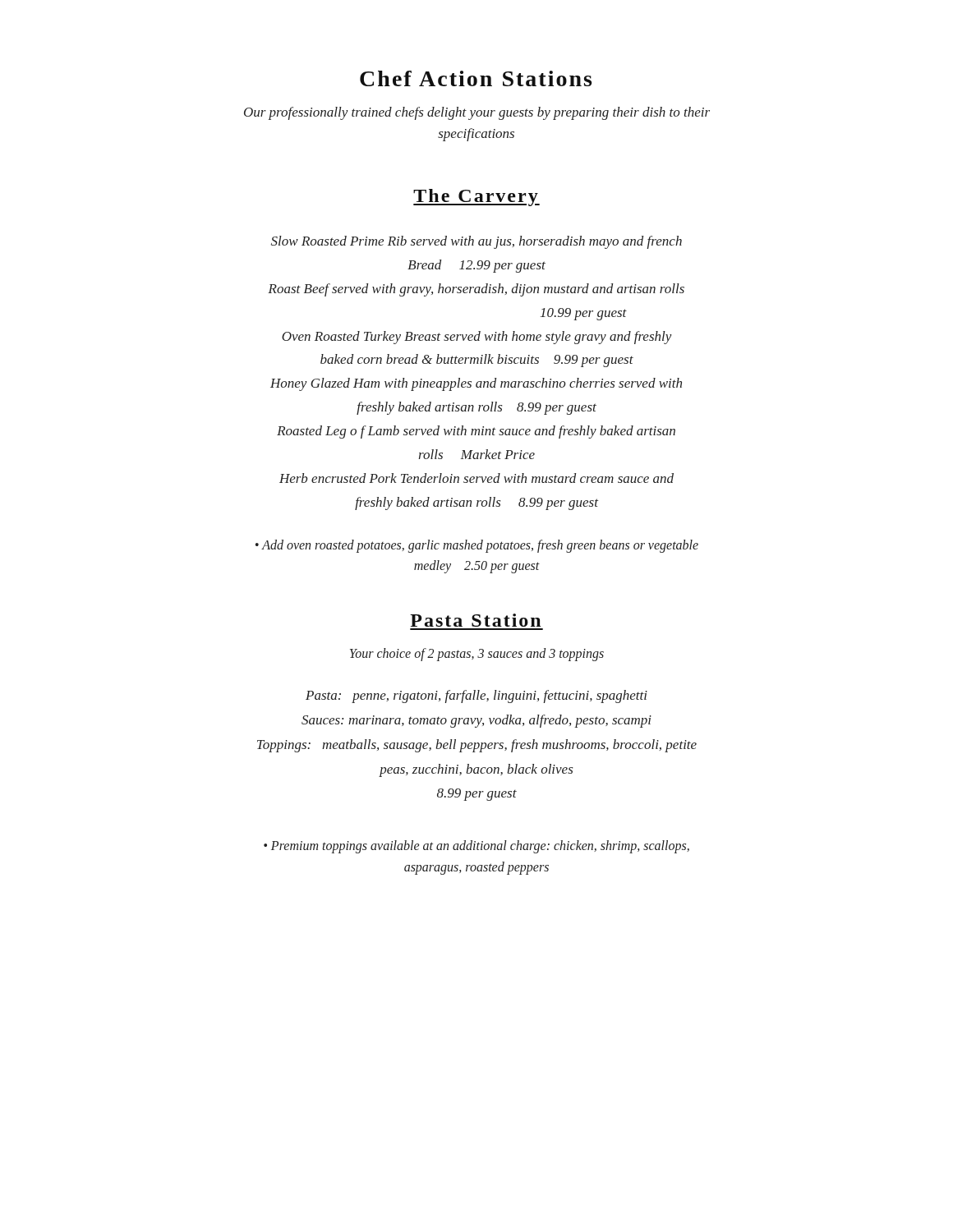This screenshot has width=953, height=1232.
Task: Point to the passage starting "• Add oven roasted potatoes, garlic mashed"
Action: point(476,555)
